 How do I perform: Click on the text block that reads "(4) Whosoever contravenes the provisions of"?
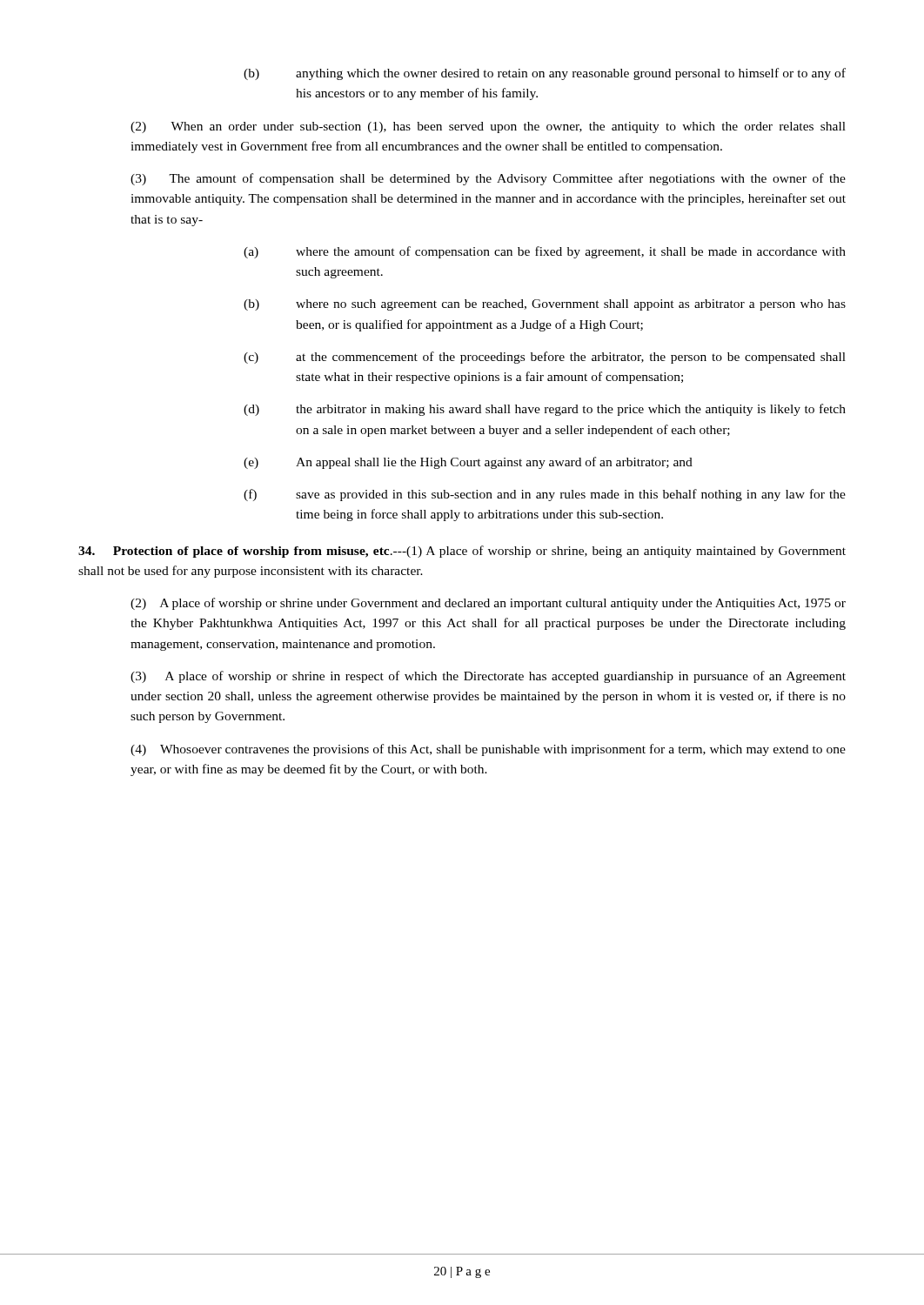coord(462,758)
